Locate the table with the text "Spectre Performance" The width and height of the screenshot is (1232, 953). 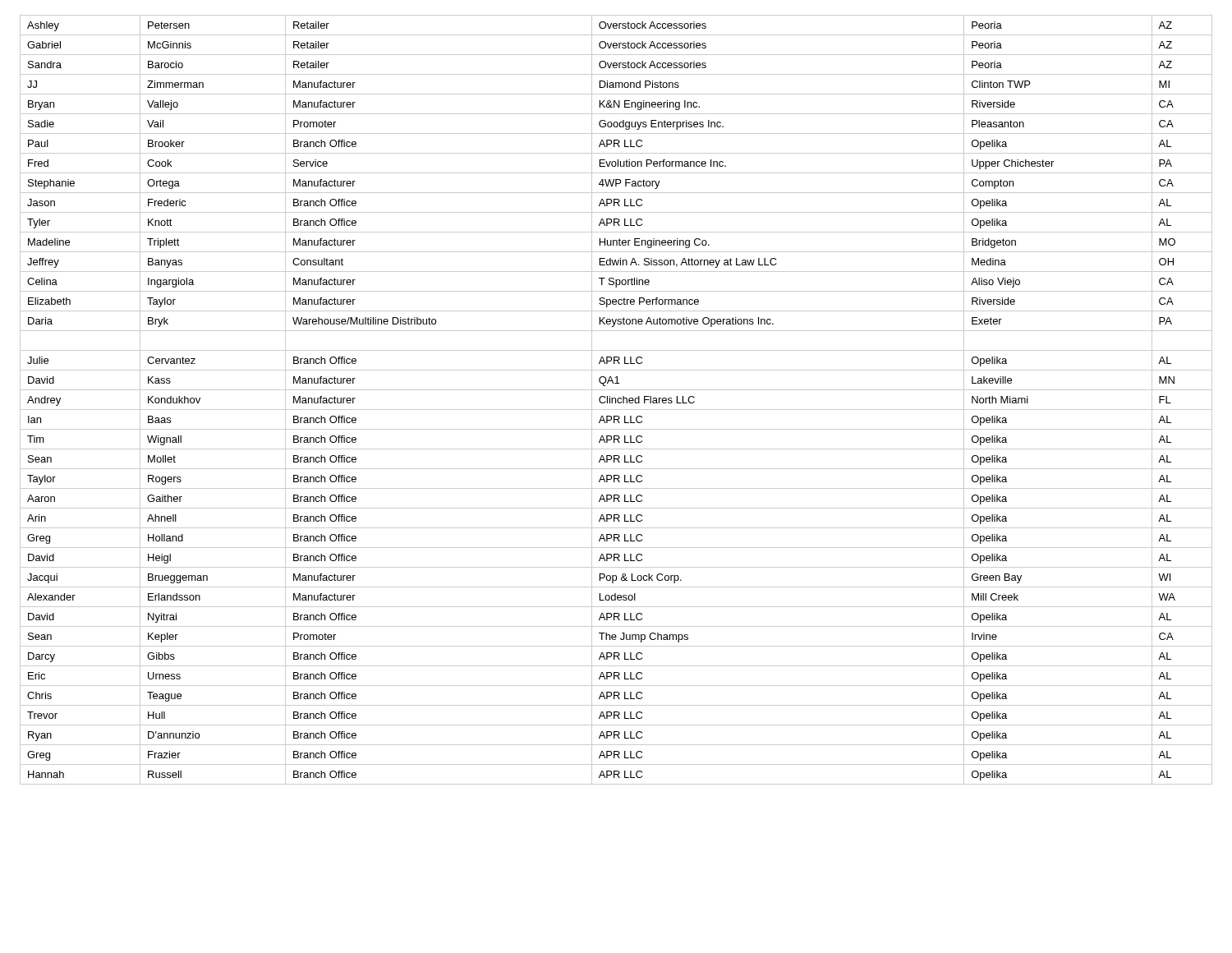(x=616, y=400)
